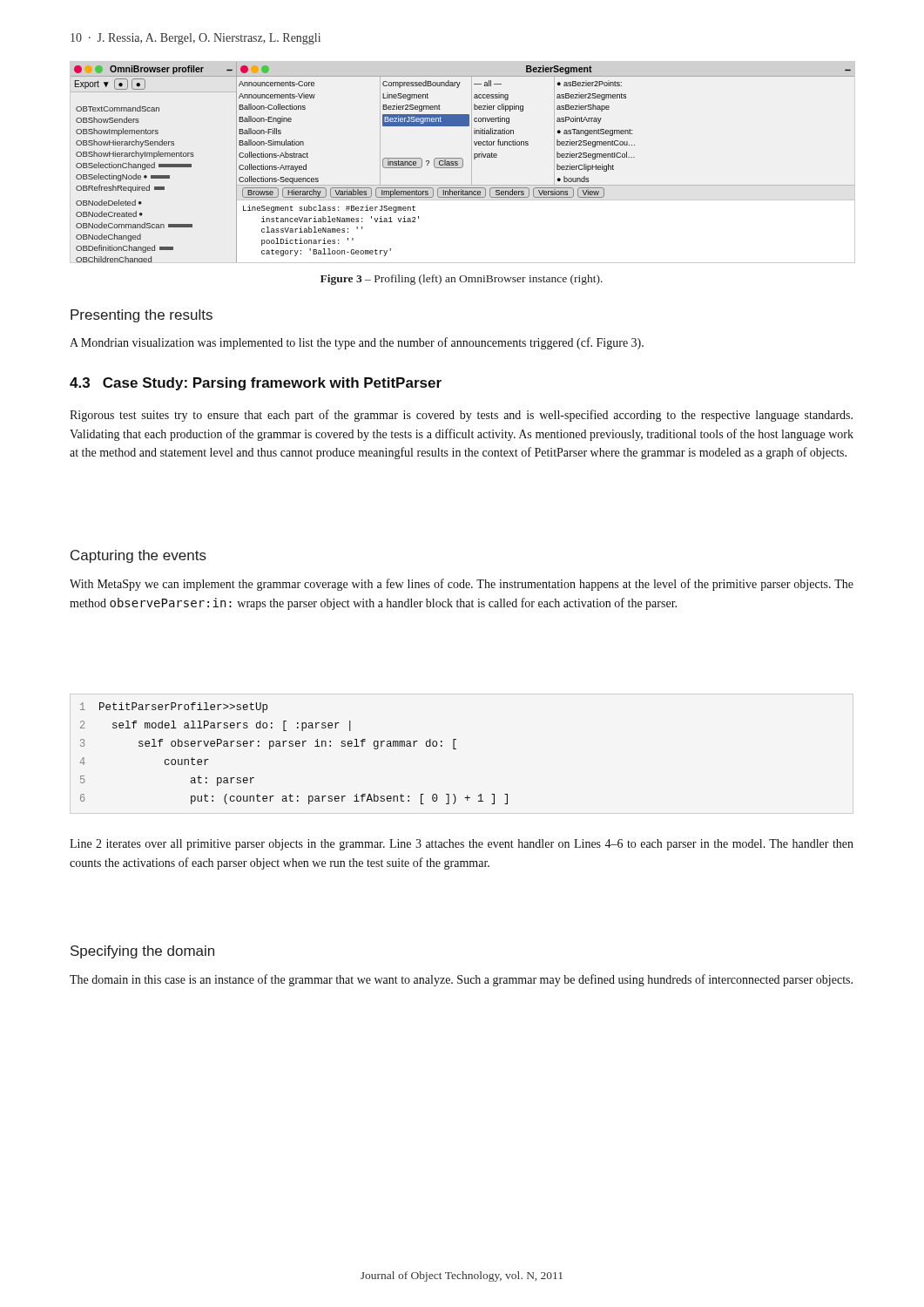
Task: Locate the section header with the text "4.3 Case Study: Parsing framework with PetitParser"
Action: pos(256,383)
